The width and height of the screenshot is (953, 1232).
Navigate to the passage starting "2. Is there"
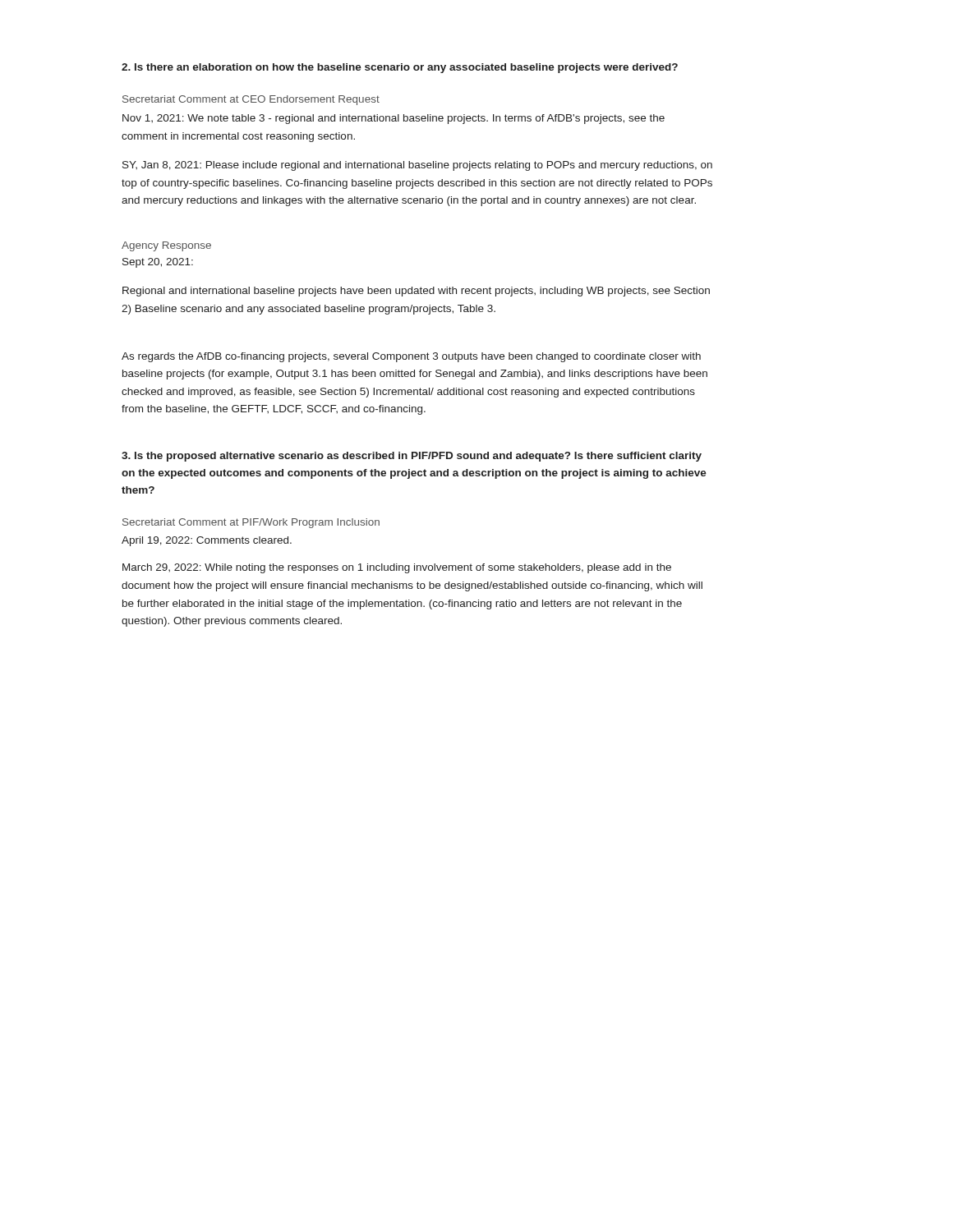coord(417,68)
